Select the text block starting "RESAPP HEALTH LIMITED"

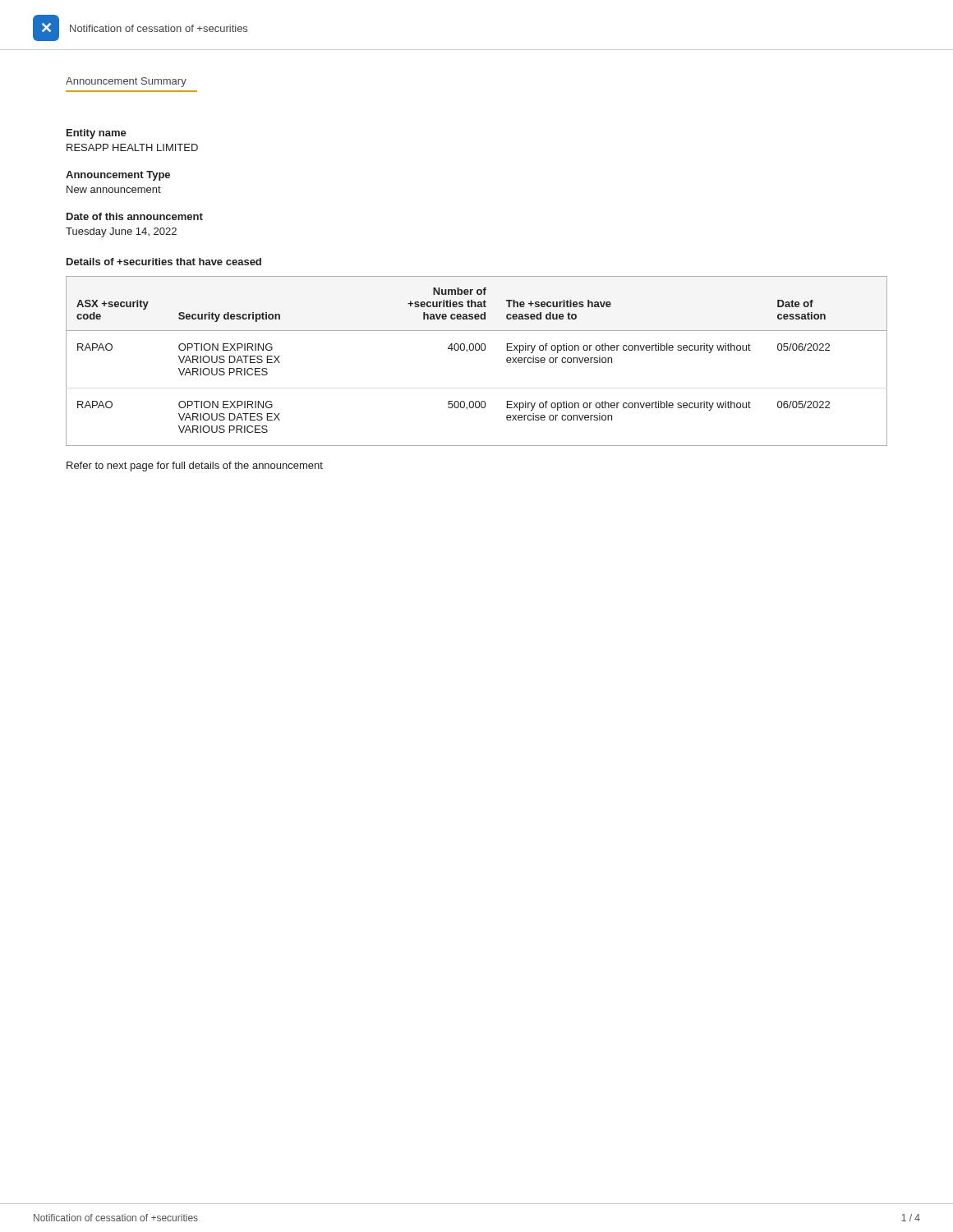coord(132,147)
